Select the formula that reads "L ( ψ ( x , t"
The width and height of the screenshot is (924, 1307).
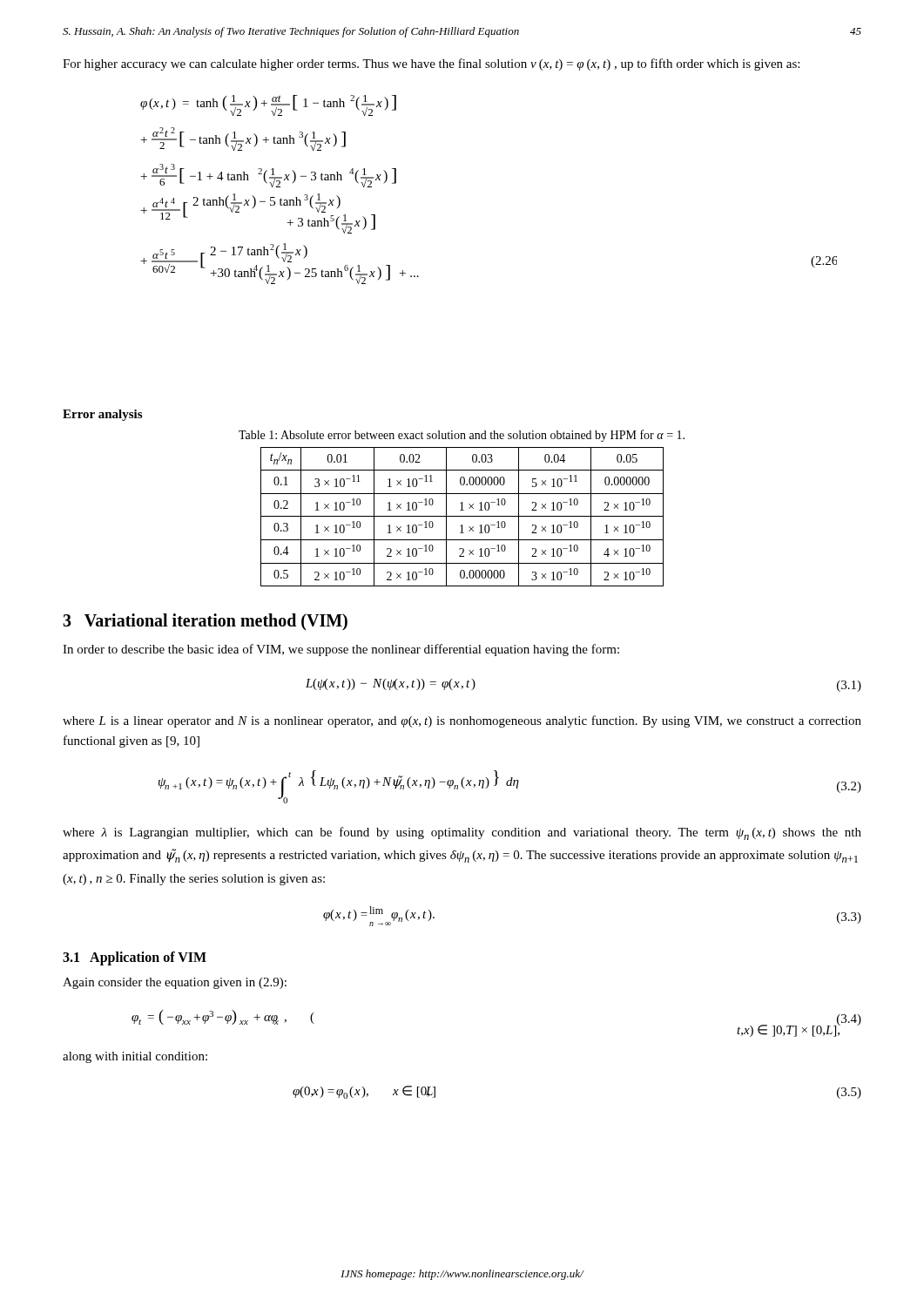pyautogui.click(x=393, y=685)
